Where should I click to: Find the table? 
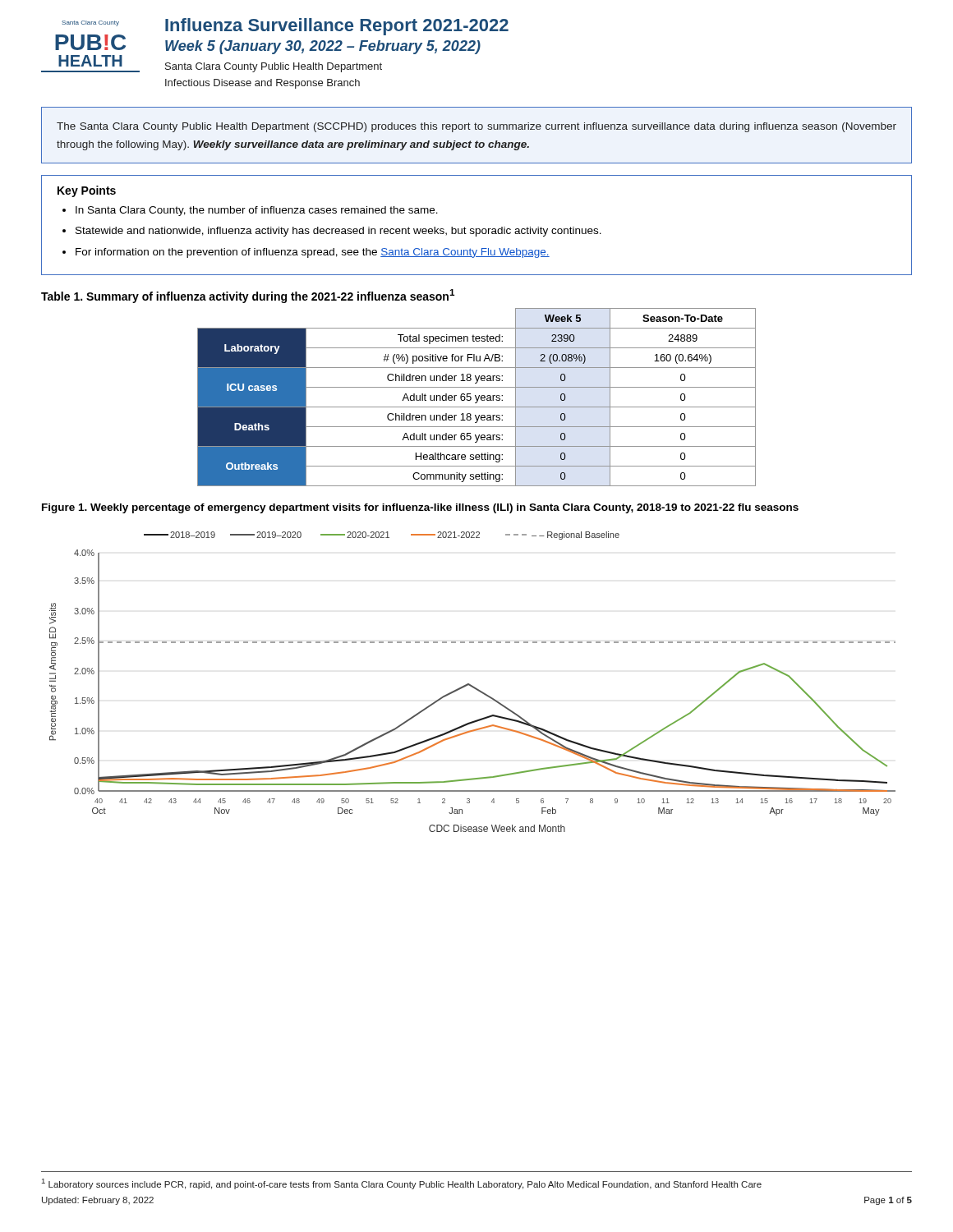476,397
